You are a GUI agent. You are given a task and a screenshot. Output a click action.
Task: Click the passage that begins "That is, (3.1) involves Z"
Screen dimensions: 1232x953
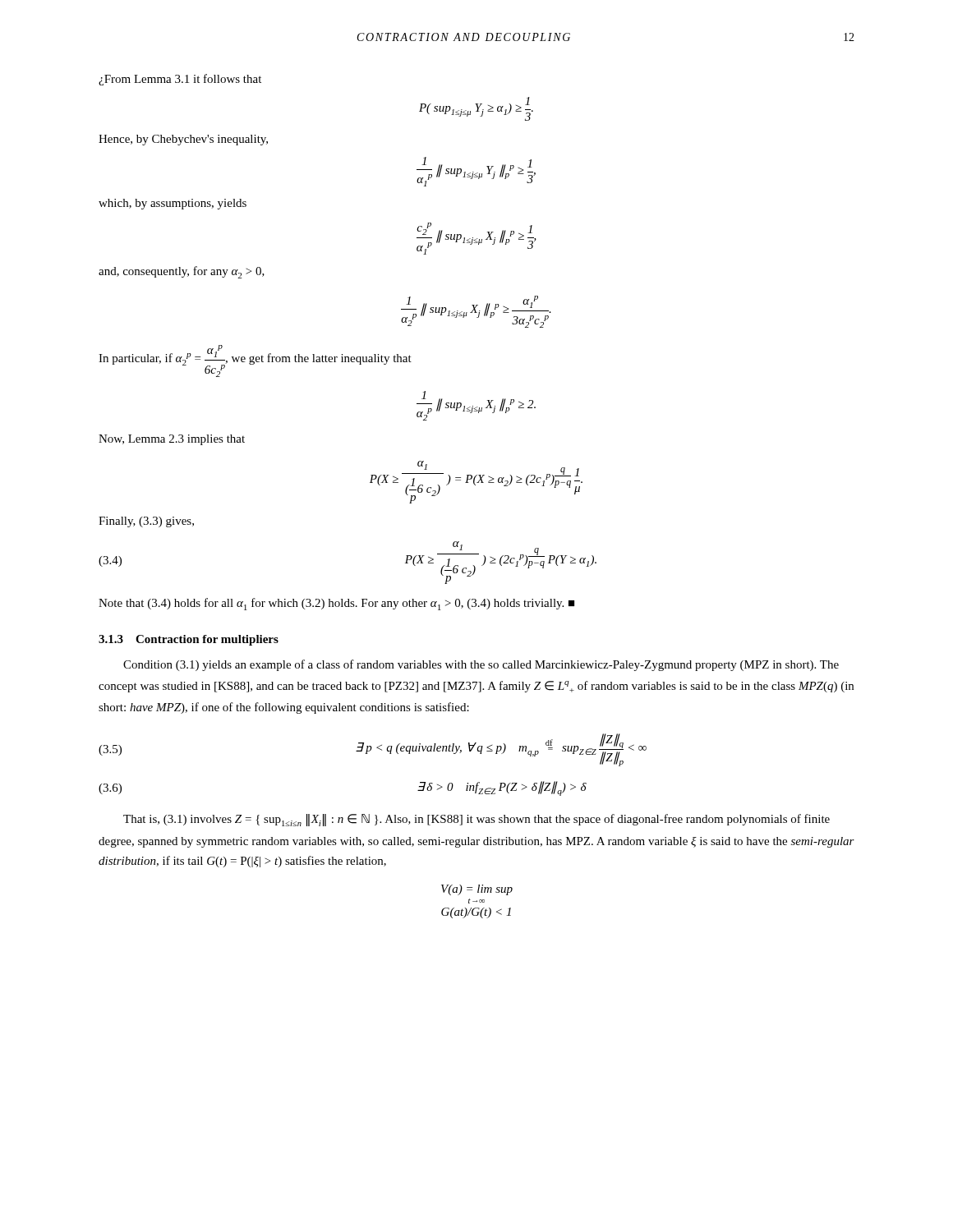[x=476, y=840]
